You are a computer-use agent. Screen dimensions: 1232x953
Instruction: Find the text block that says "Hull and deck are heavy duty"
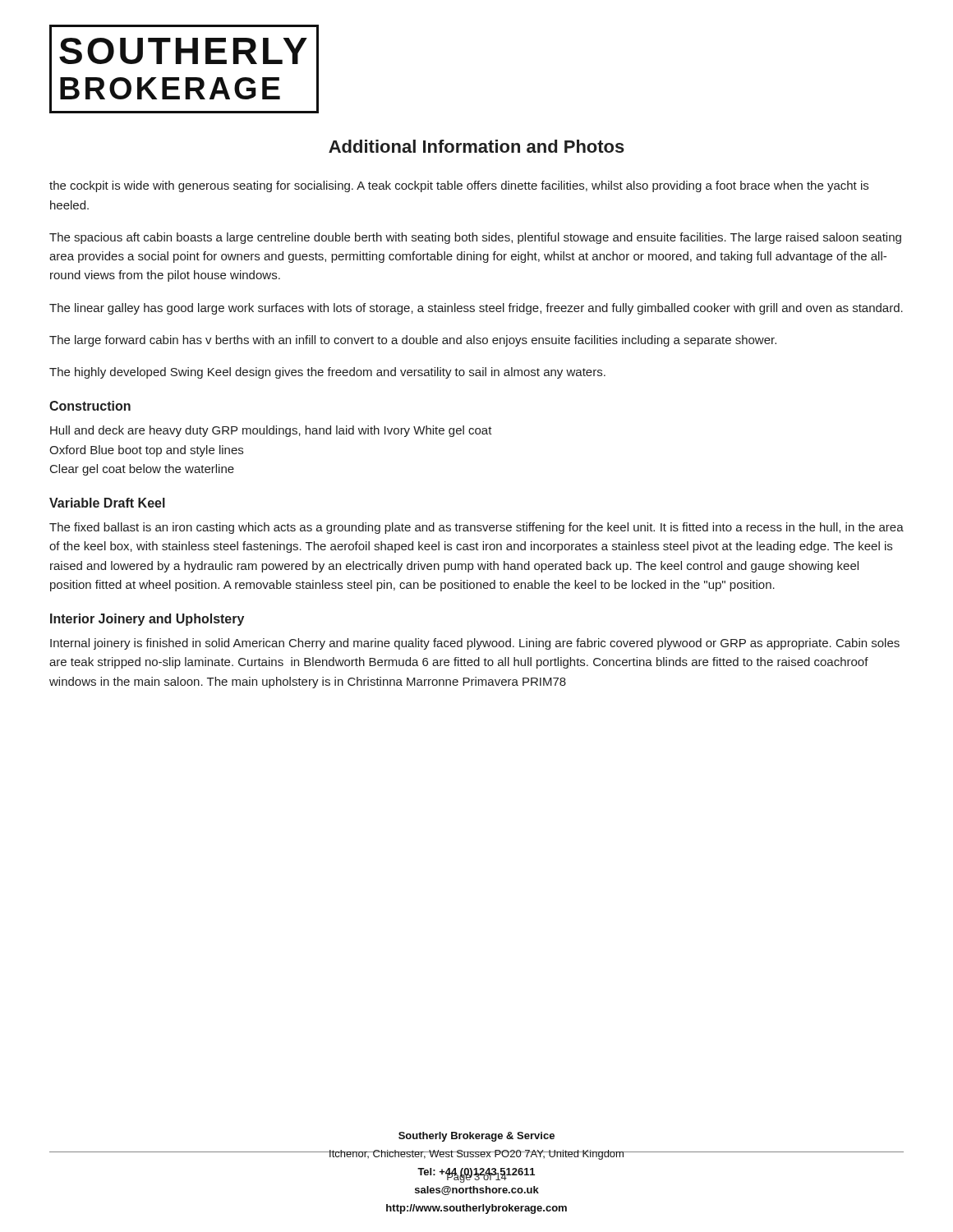[x=271, y=431]
